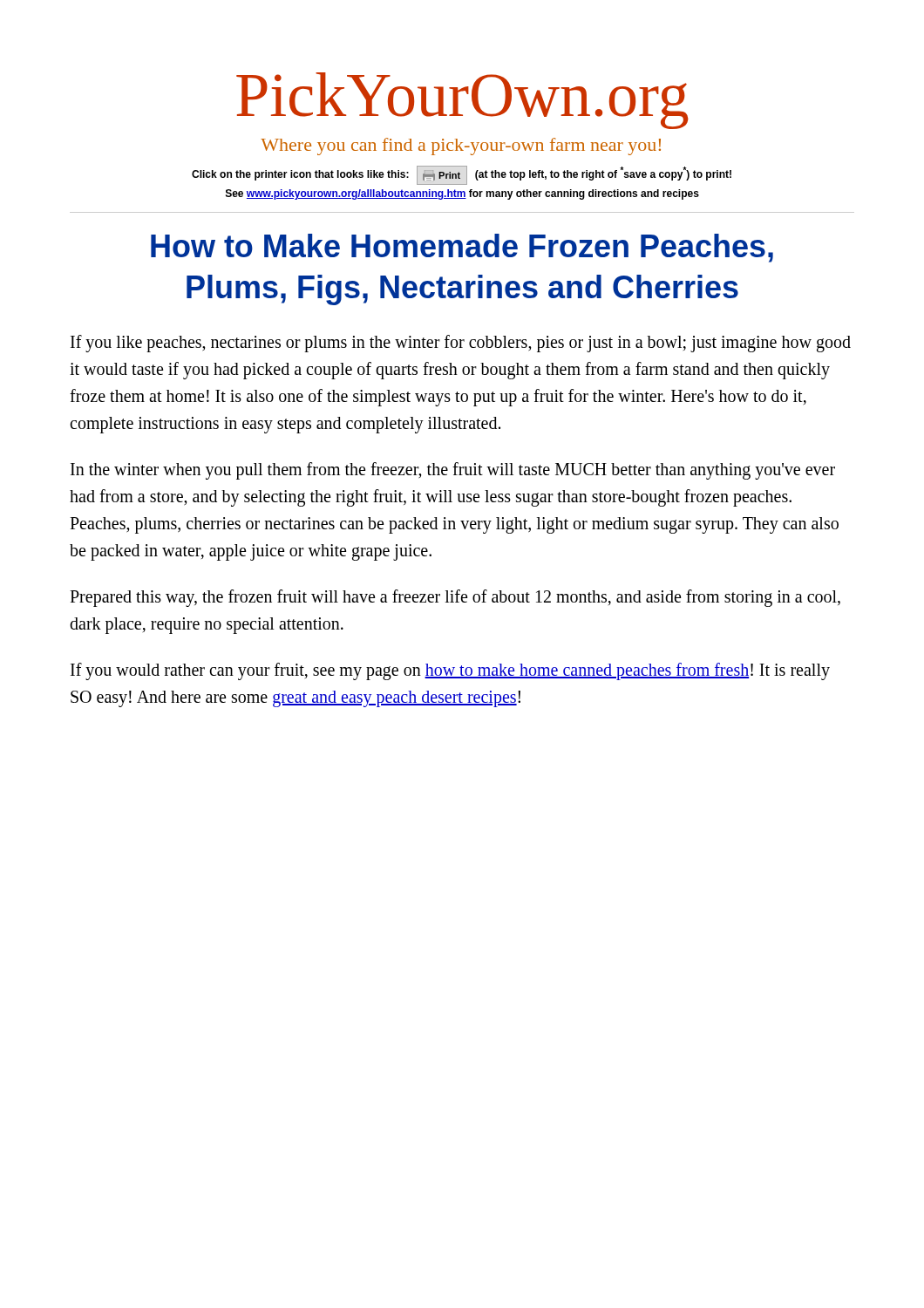Viewport: 924px width, 1308px height.
Task: Click on the block starting "If you like peaches, nectarines or plums in"
Action: coord(460,383)
